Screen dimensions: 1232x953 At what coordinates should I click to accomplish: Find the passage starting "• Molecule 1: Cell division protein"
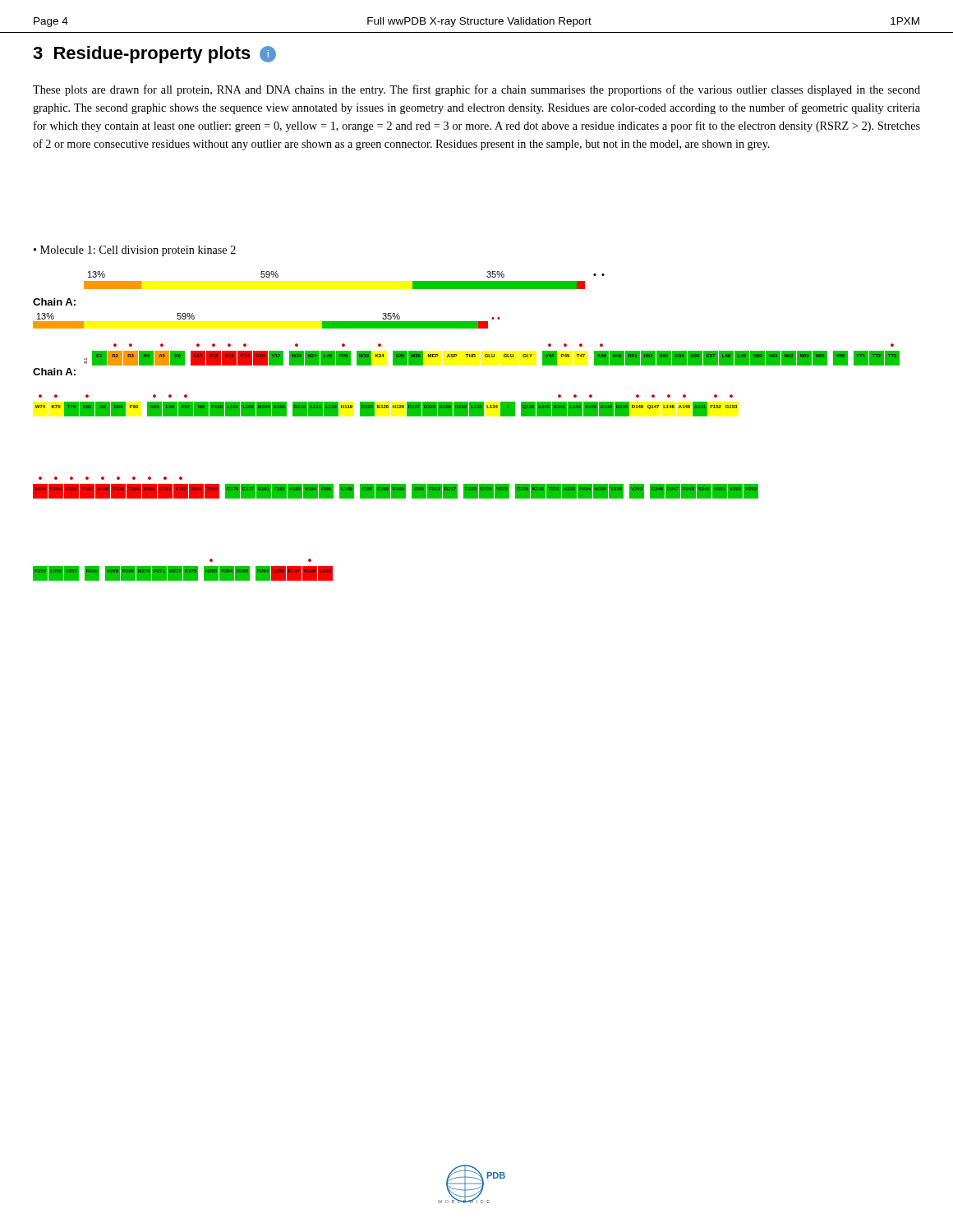click(x=134, y=250)
